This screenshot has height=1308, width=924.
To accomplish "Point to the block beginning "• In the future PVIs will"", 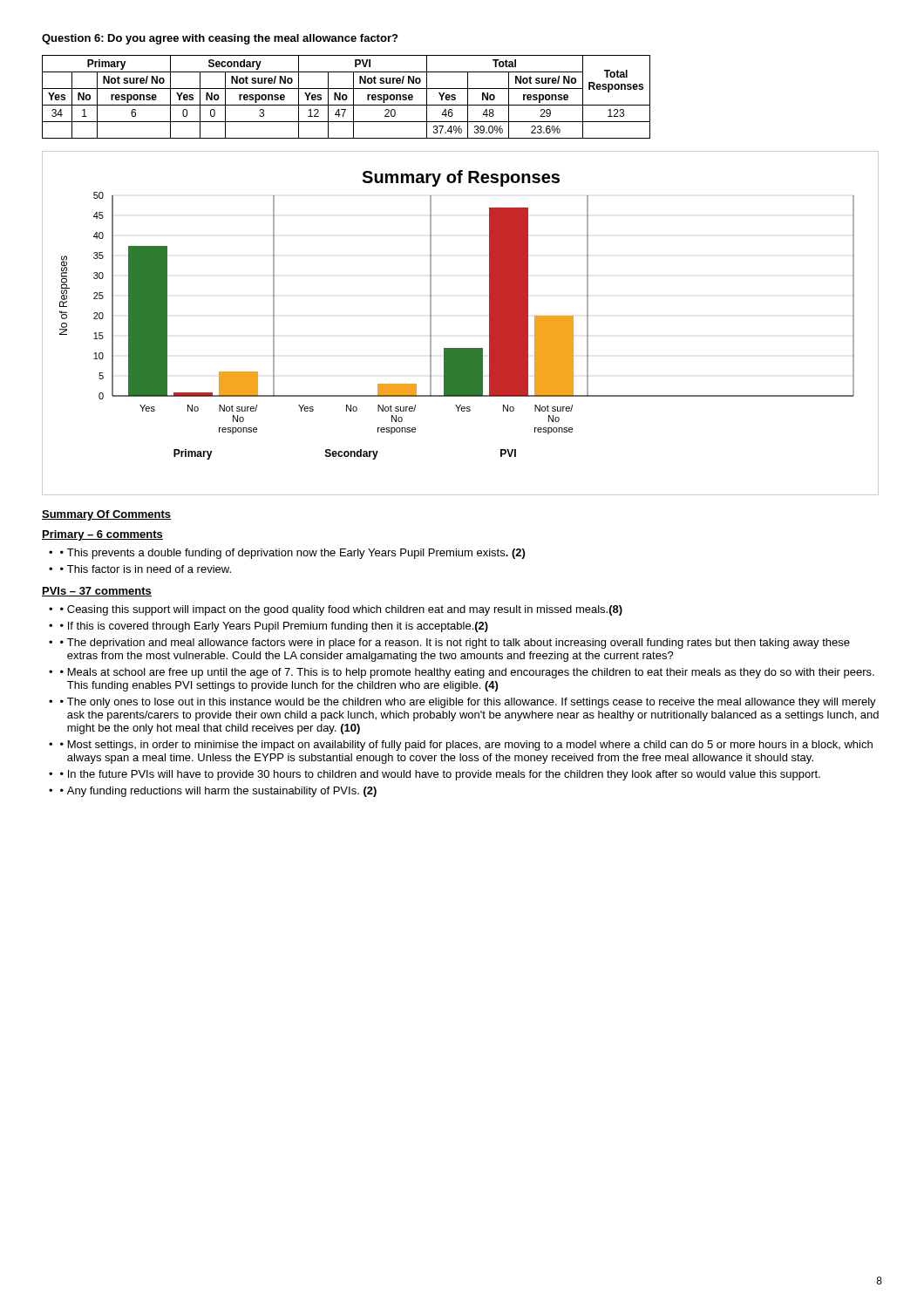I will (440, 774).
